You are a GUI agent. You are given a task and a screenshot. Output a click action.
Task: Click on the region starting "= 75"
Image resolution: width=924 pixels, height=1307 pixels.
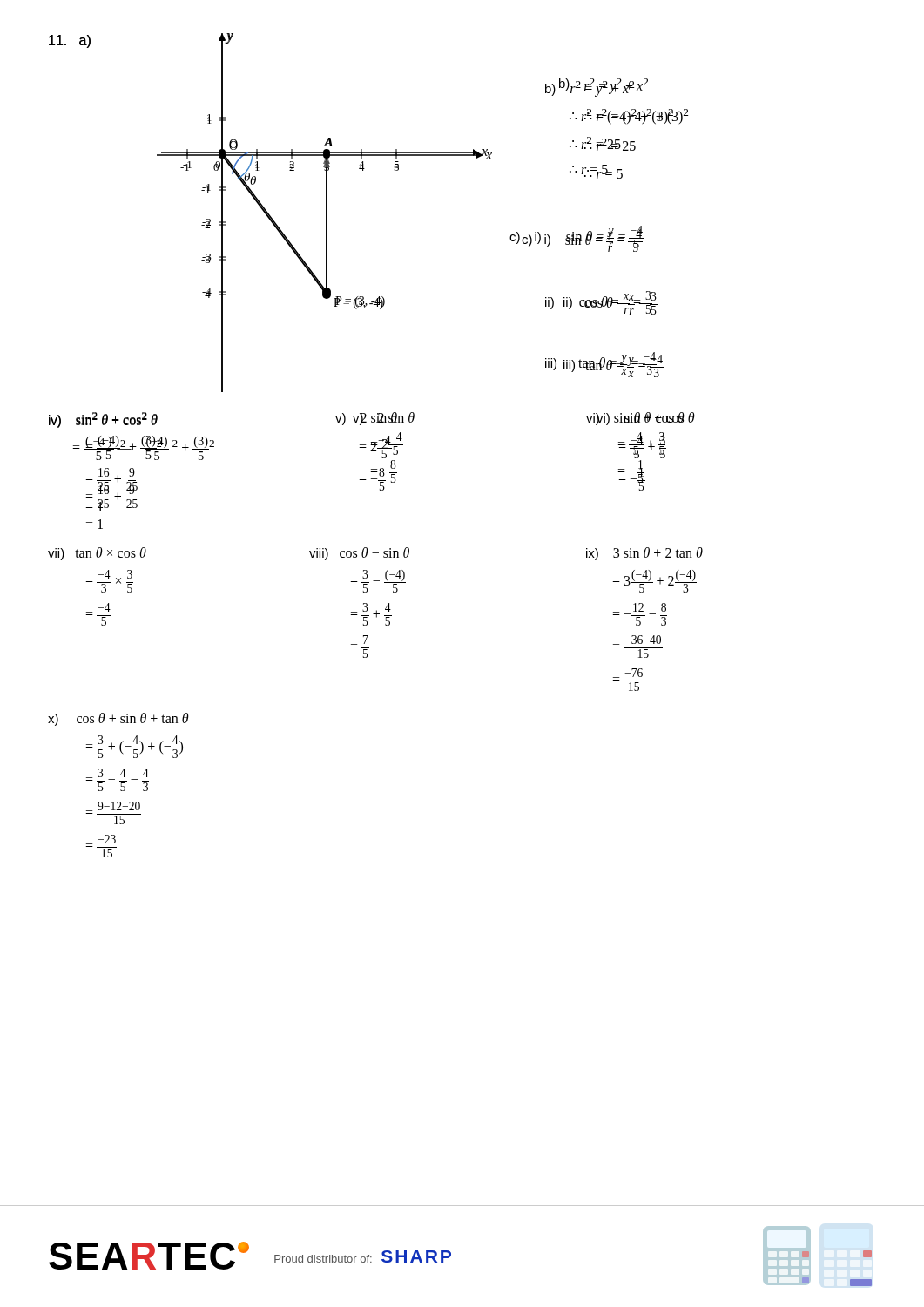tap(360, 647)
